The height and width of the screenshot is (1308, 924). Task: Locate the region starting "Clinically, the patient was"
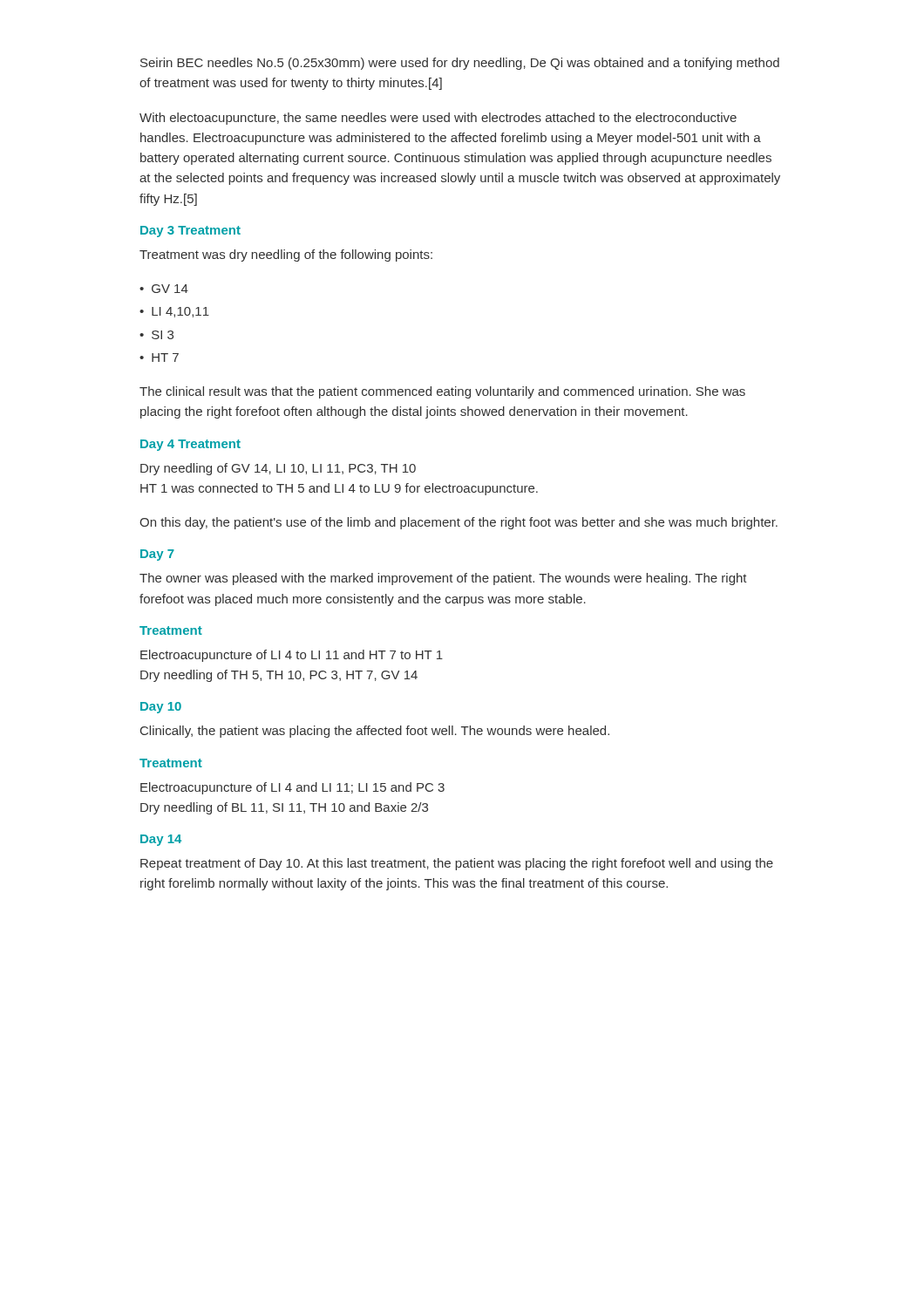tap(375, 731)
